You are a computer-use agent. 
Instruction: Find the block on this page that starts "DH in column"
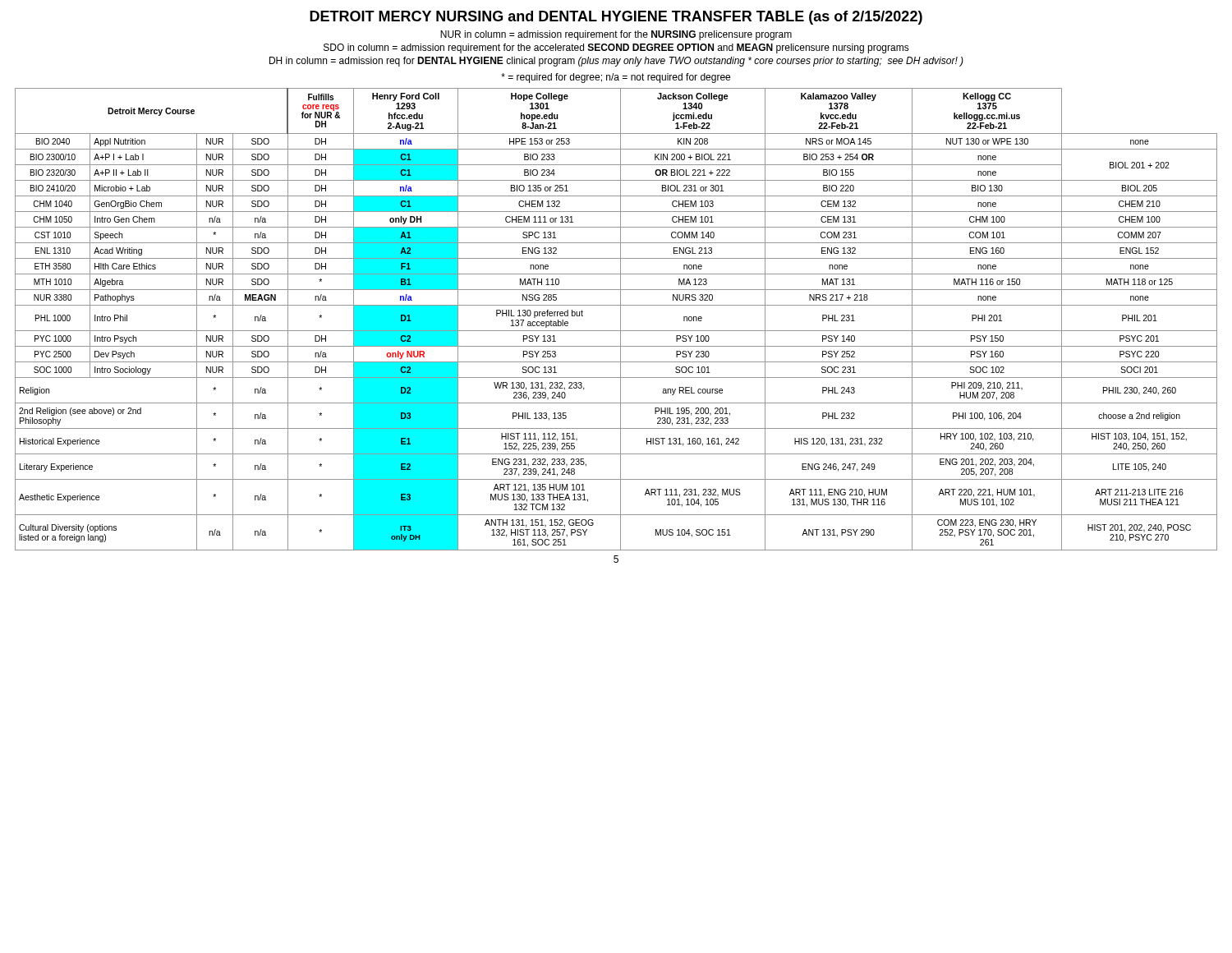(x=616, y=61)
